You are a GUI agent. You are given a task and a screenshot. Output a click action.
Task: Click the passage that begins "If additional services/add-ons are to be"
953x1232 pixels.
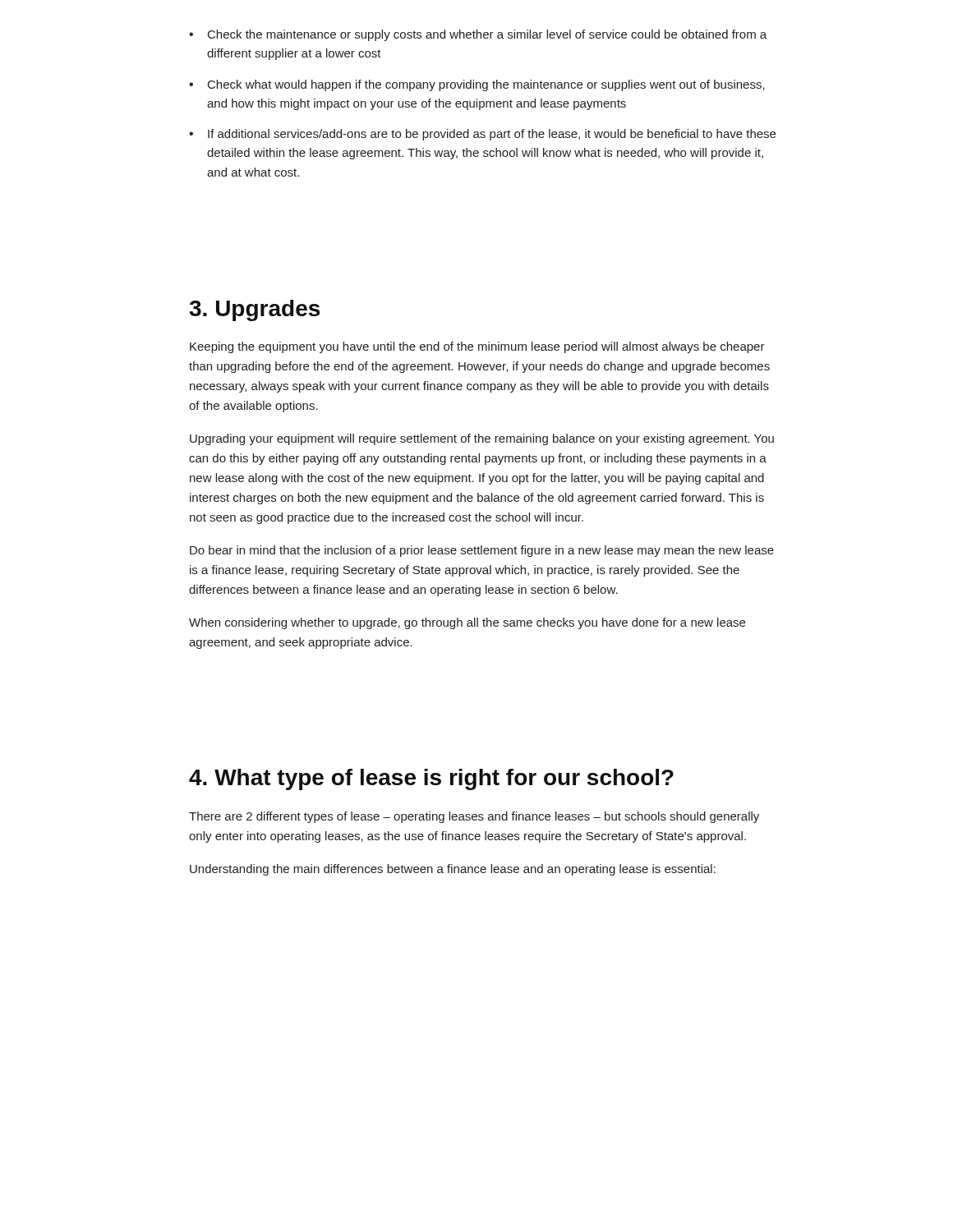[485, 153]
